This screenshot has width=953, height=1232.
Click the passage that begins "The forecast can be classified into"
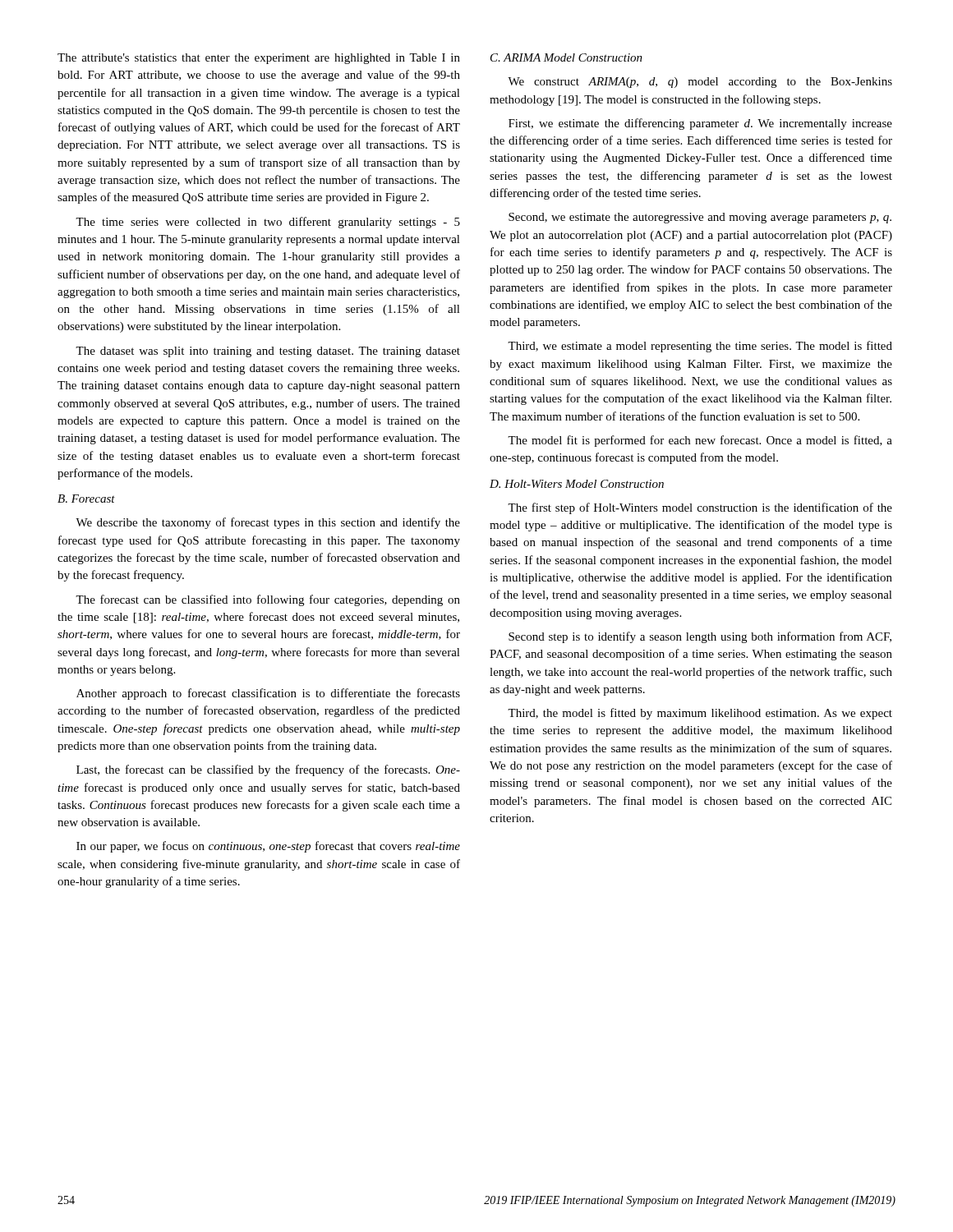coord(259,635)
